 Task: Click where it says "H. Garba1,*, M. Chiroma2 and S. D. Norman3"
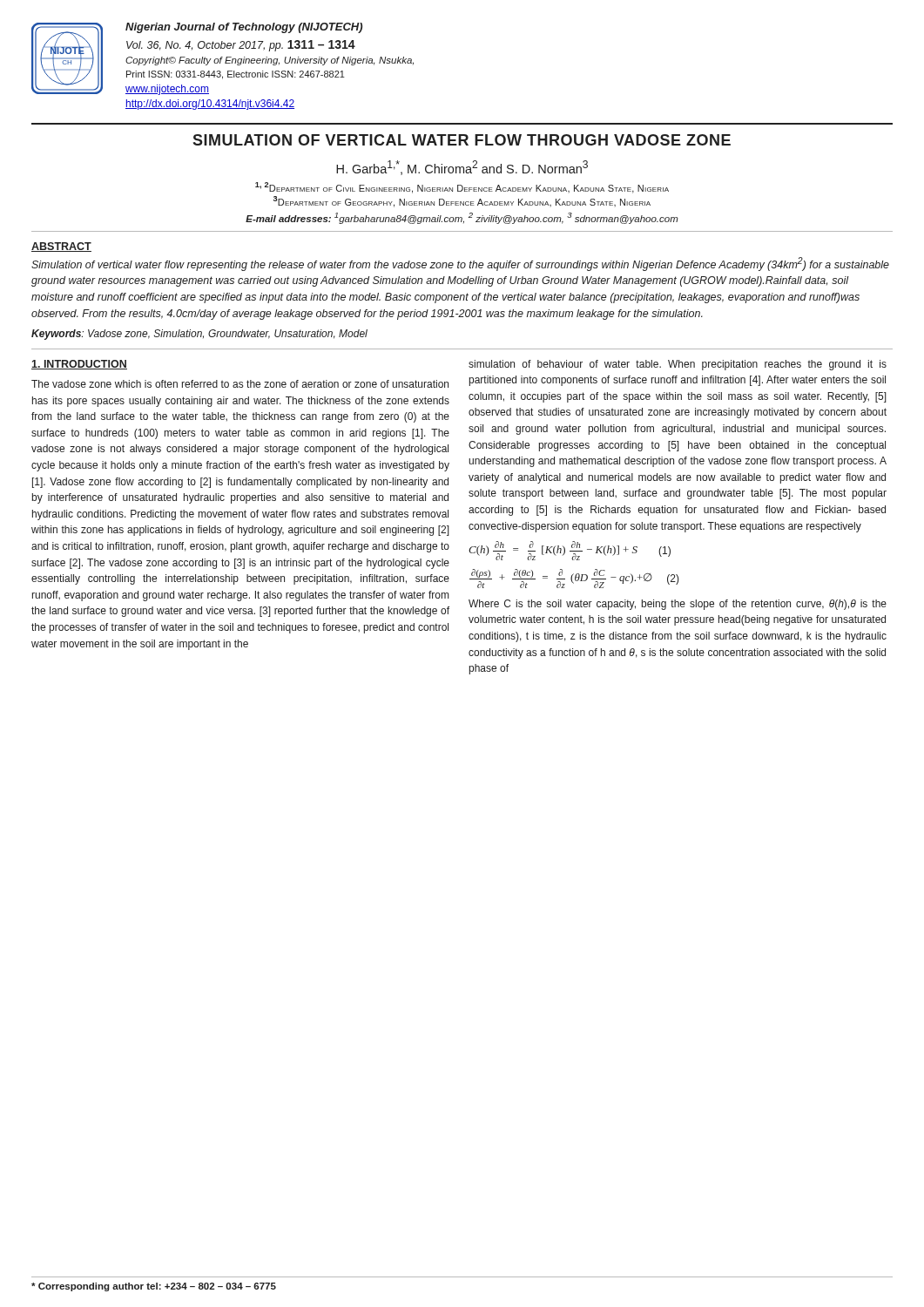(x=462, y=167)
